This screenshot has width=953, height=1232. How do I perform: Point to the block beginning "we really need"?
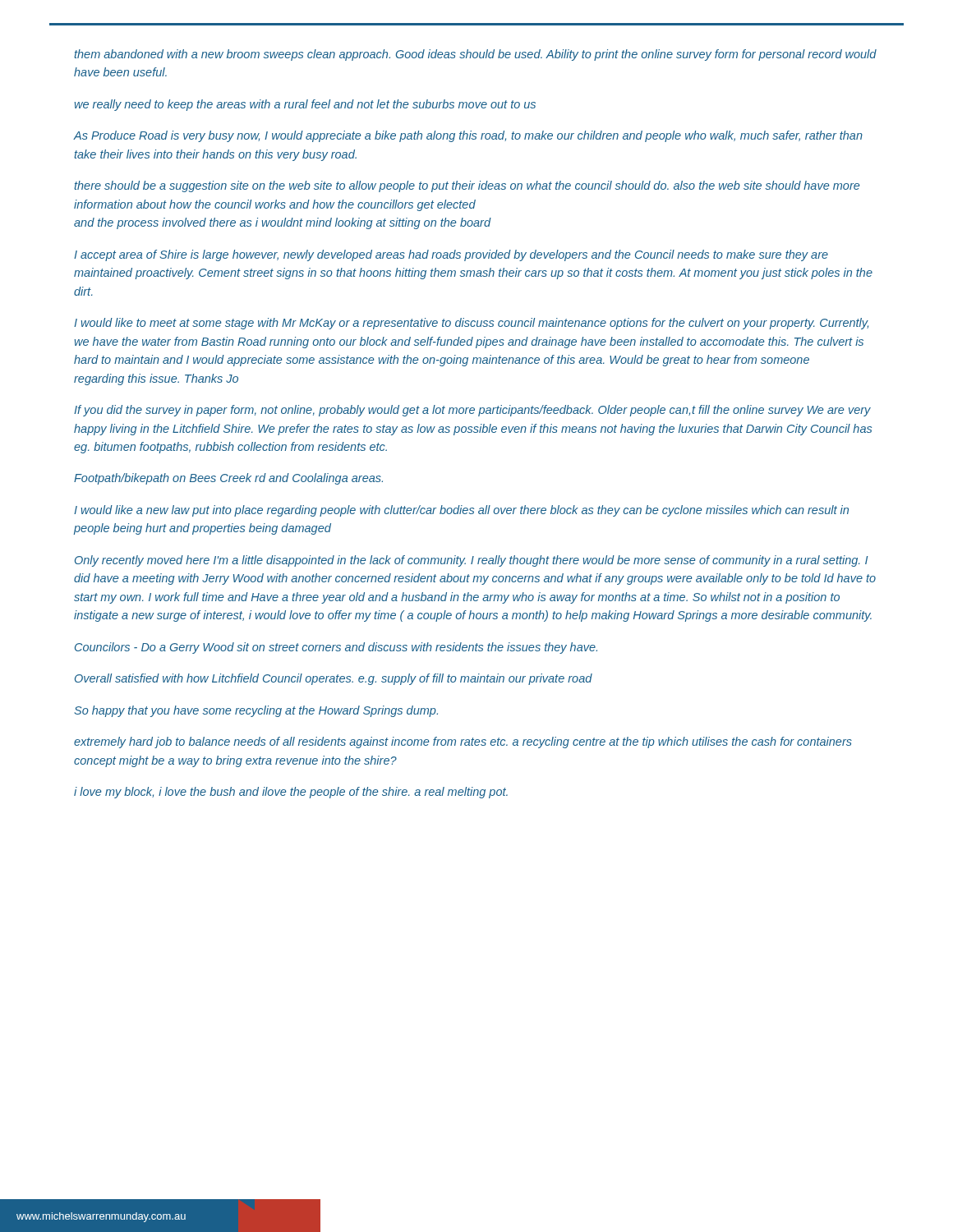click(305, 104)
